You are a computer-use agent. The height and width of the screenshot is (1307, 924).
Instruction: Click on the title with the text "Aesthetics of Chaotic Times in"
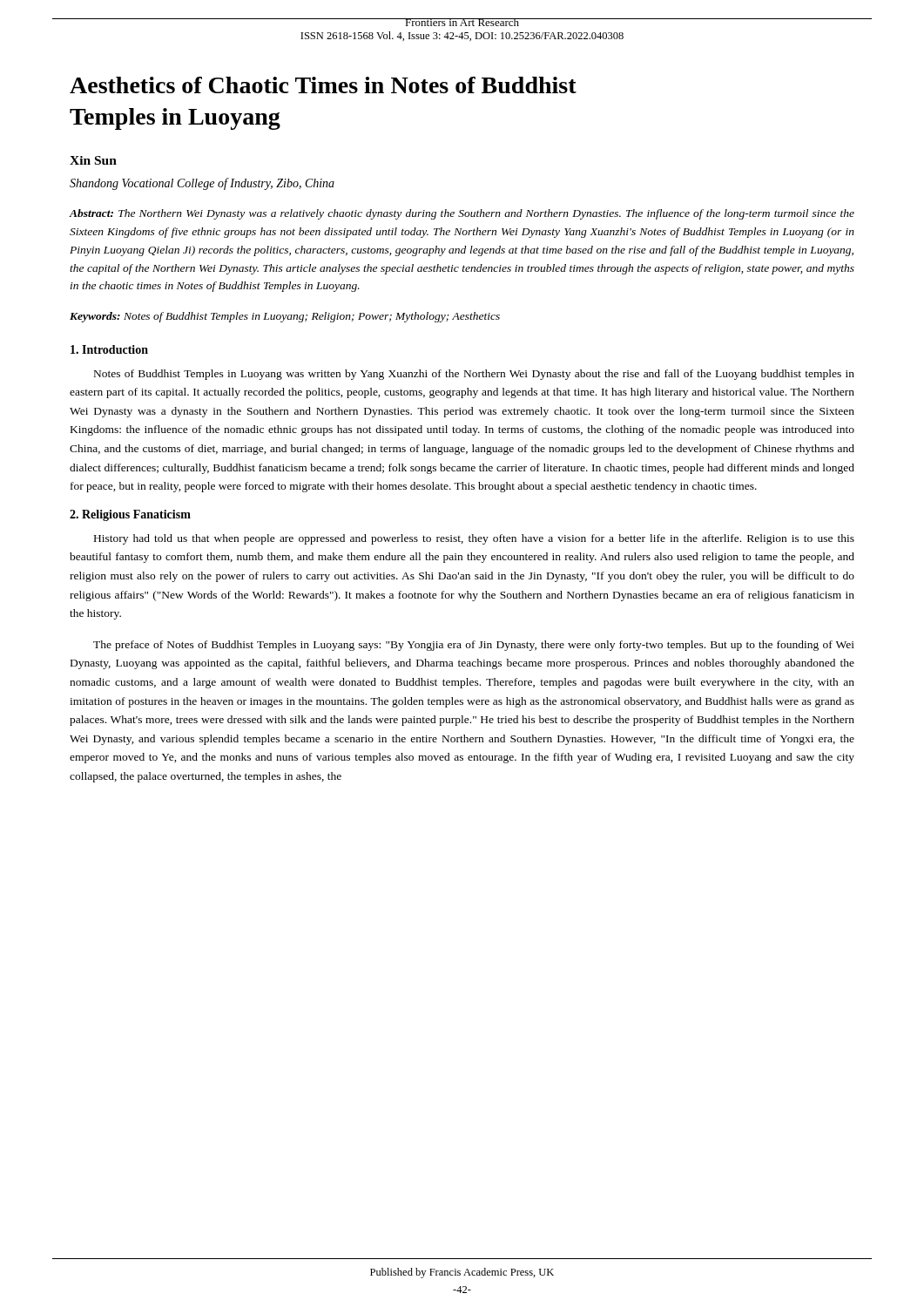(323, 101)
